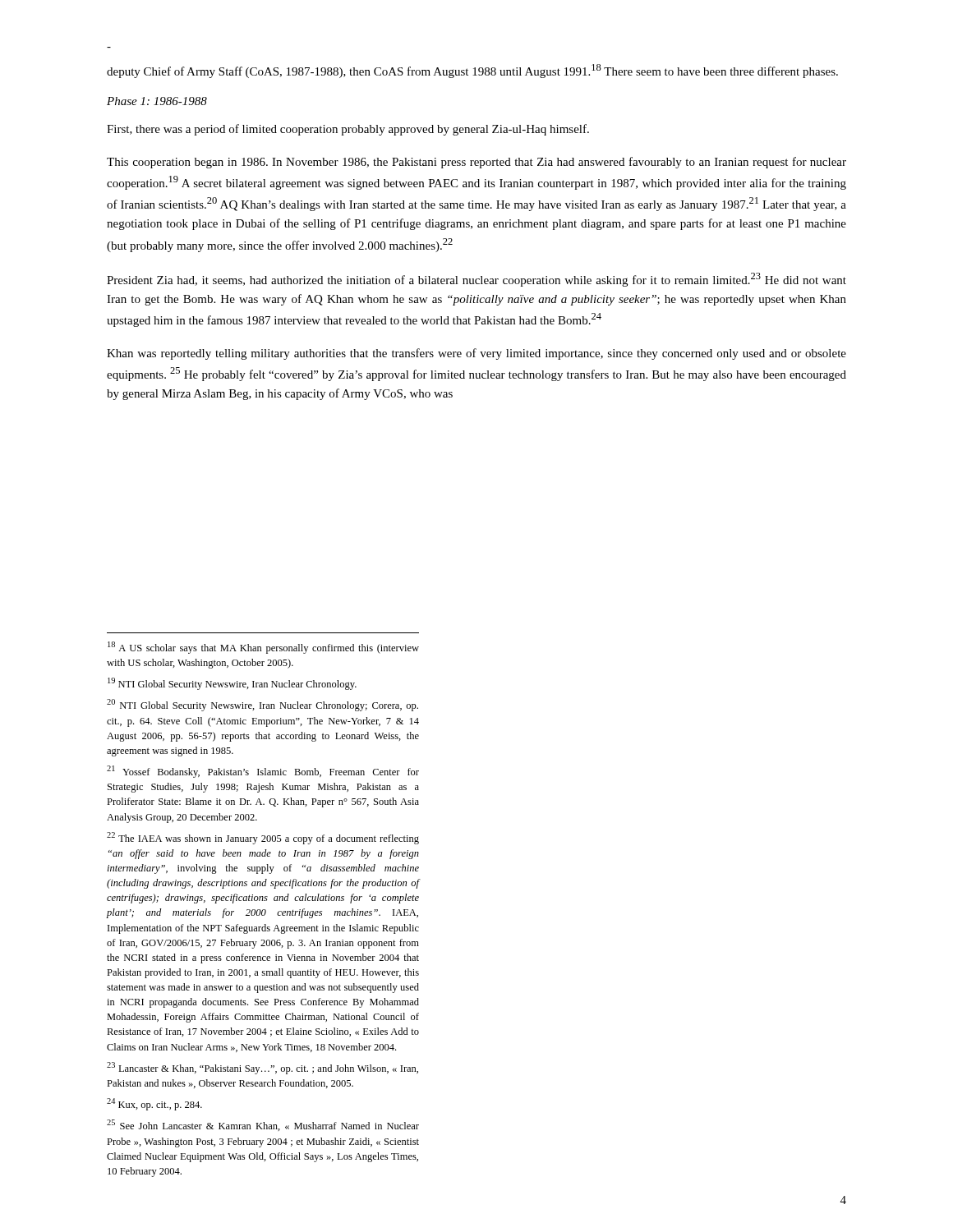953x1232 pixels.
Task: Locate the block of text that opens with "This cooperation began in 1986. In November 1986,"
Action: coord(476,203)
